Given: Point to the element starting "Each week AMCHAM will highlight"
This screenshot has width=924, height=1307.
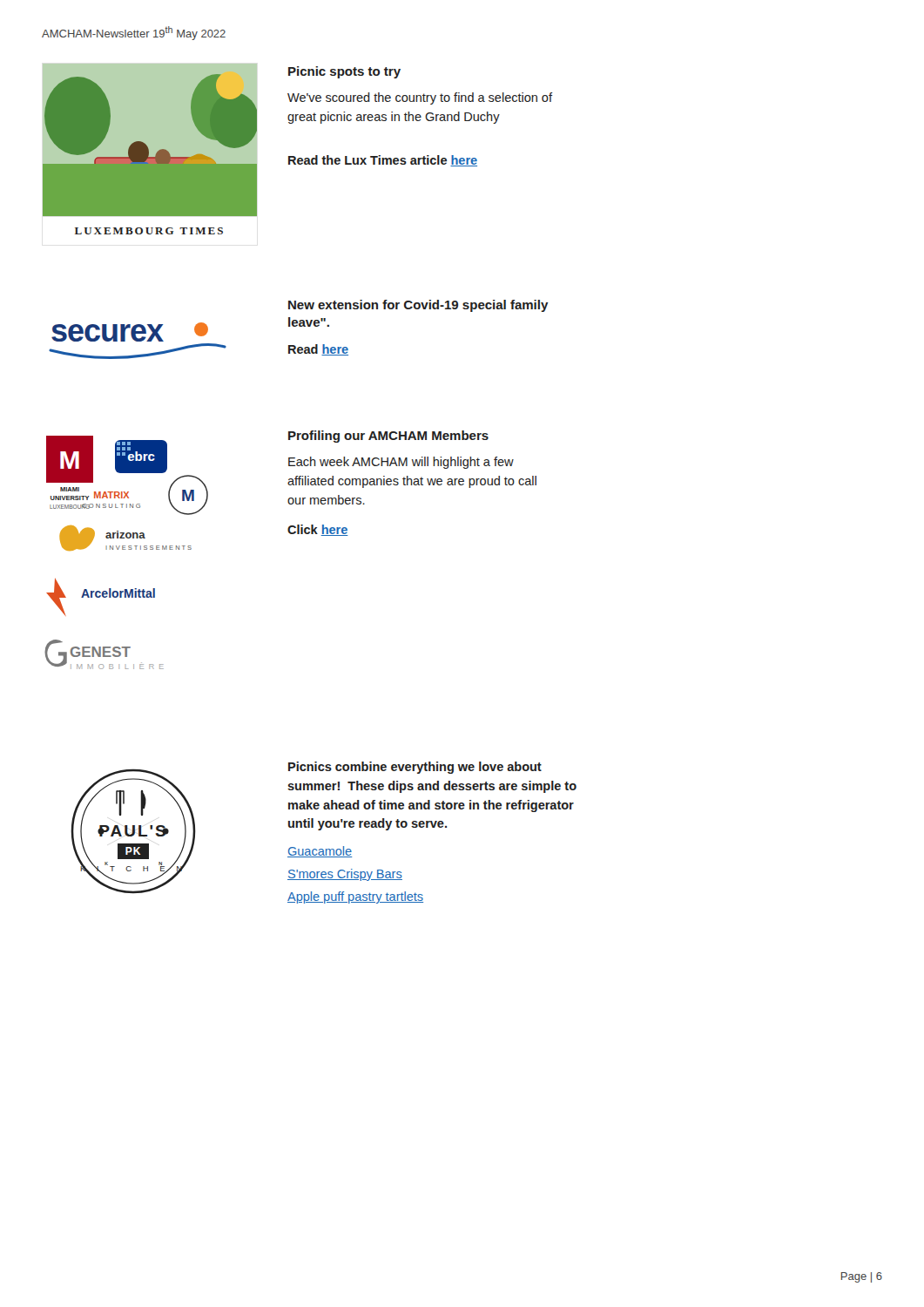Looking at the screenshot, I should [412, 481].
